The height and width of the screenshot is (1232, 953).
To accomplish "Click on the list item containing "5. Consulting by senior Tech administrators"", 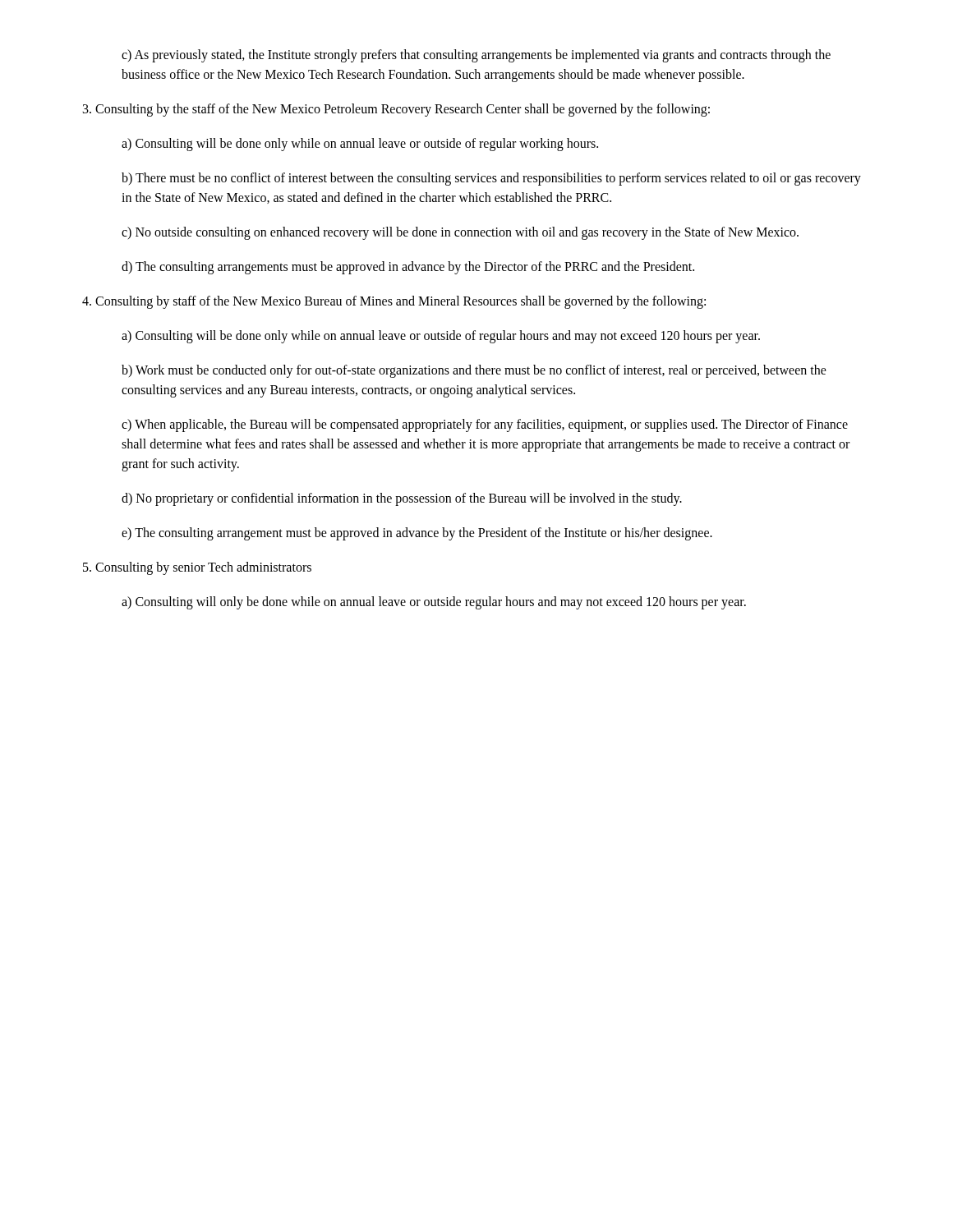I will [197, 567].
